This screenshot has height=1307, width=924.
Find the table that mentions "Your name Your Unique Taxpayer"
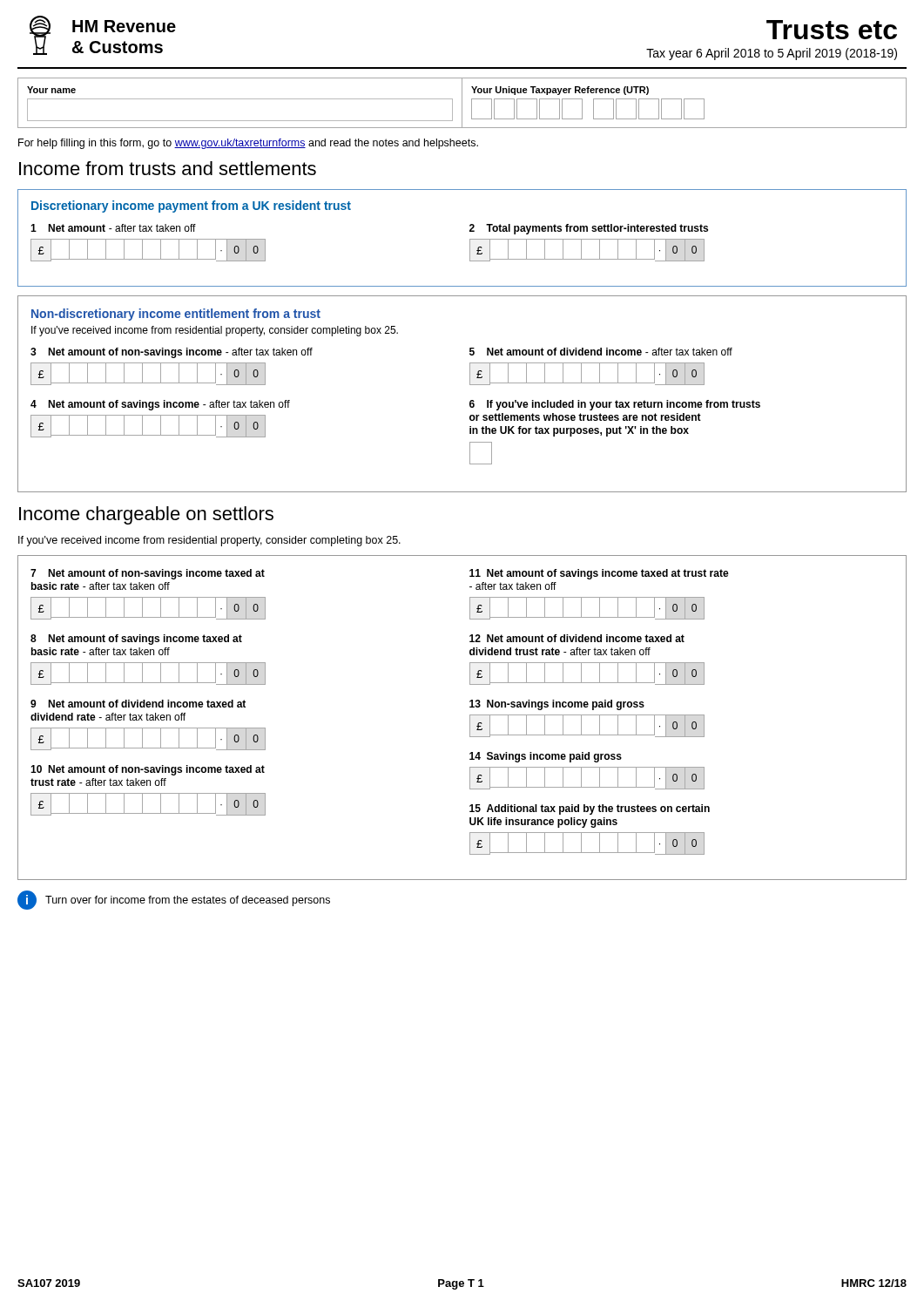click(462, 103)
